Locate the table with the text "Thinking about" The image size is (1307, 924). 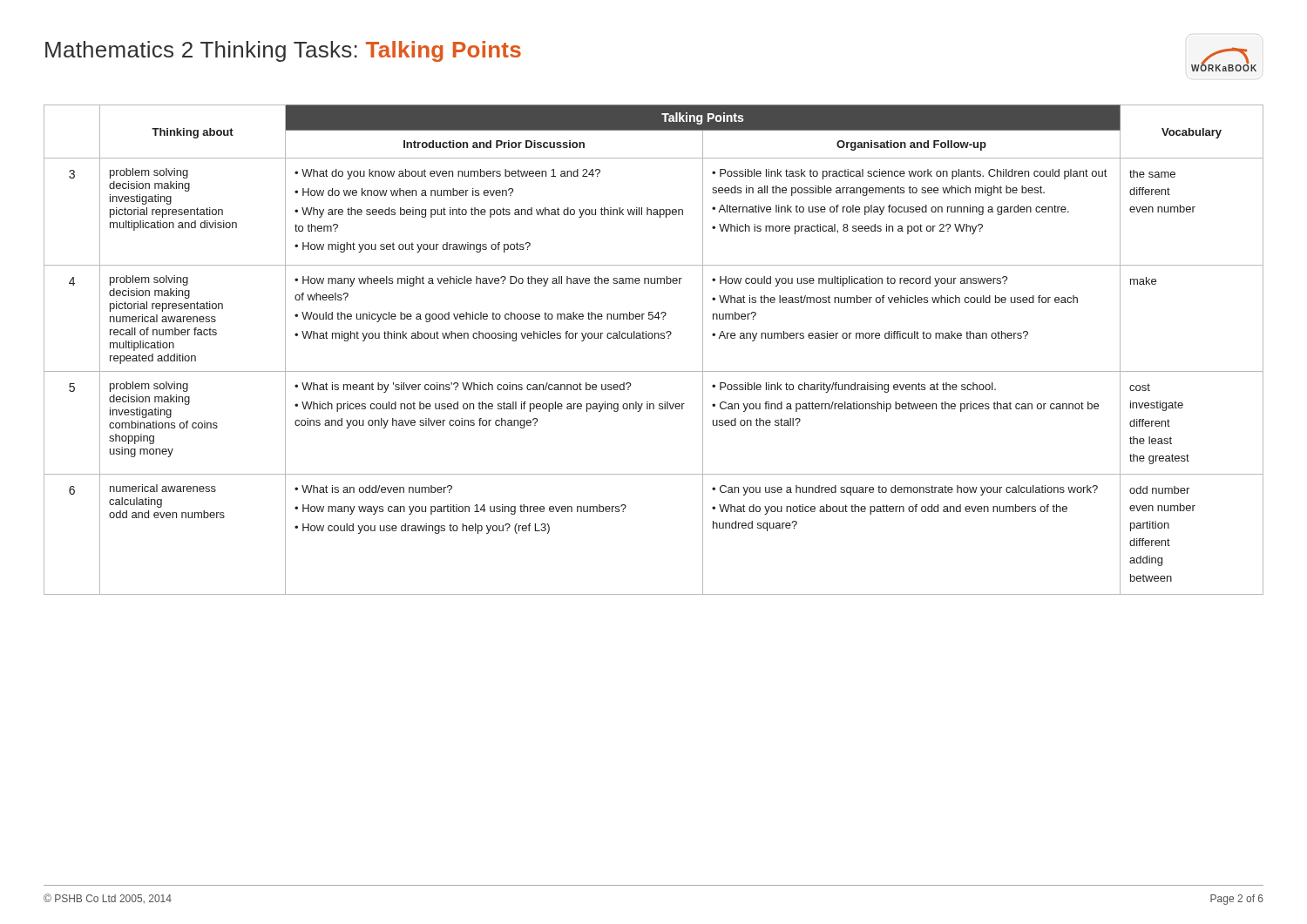(x=654, y=350)
